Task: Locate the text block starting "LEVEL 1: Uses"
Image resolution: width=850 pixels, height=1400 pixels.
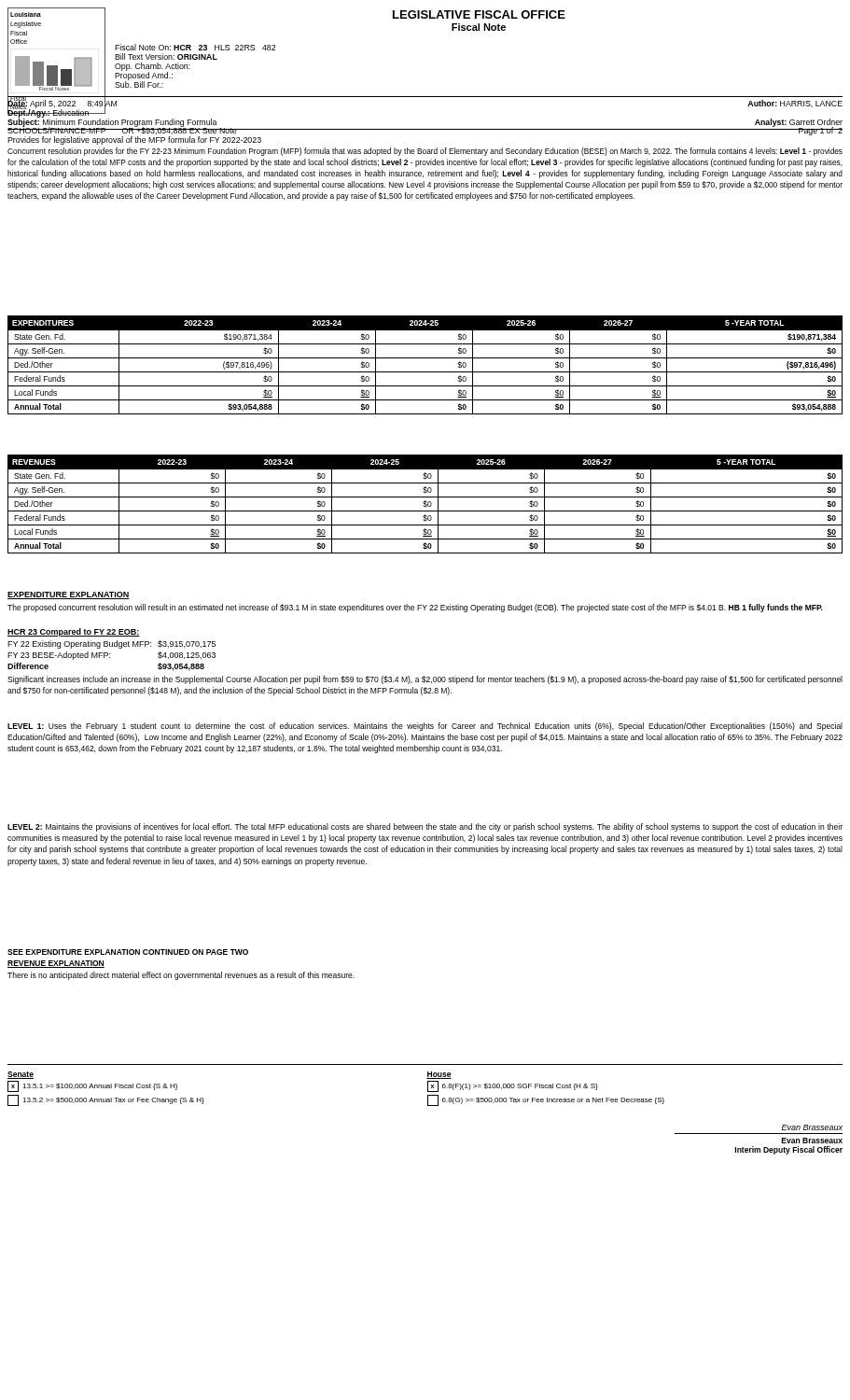Action: coord(425,738)
